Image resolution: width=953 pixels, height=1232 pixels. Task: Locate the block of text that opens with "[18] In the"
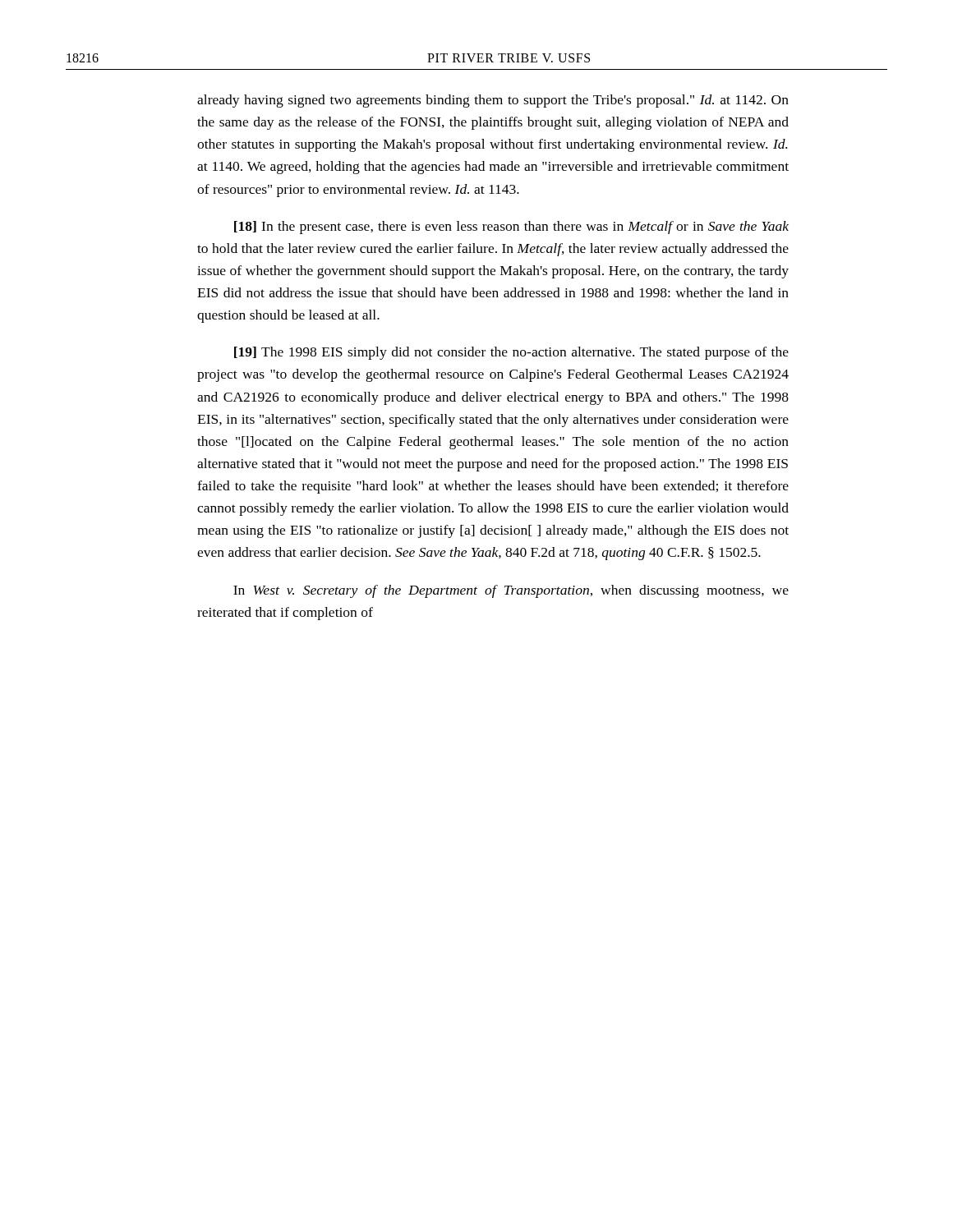pyautogui.click(x=493, y=270)
